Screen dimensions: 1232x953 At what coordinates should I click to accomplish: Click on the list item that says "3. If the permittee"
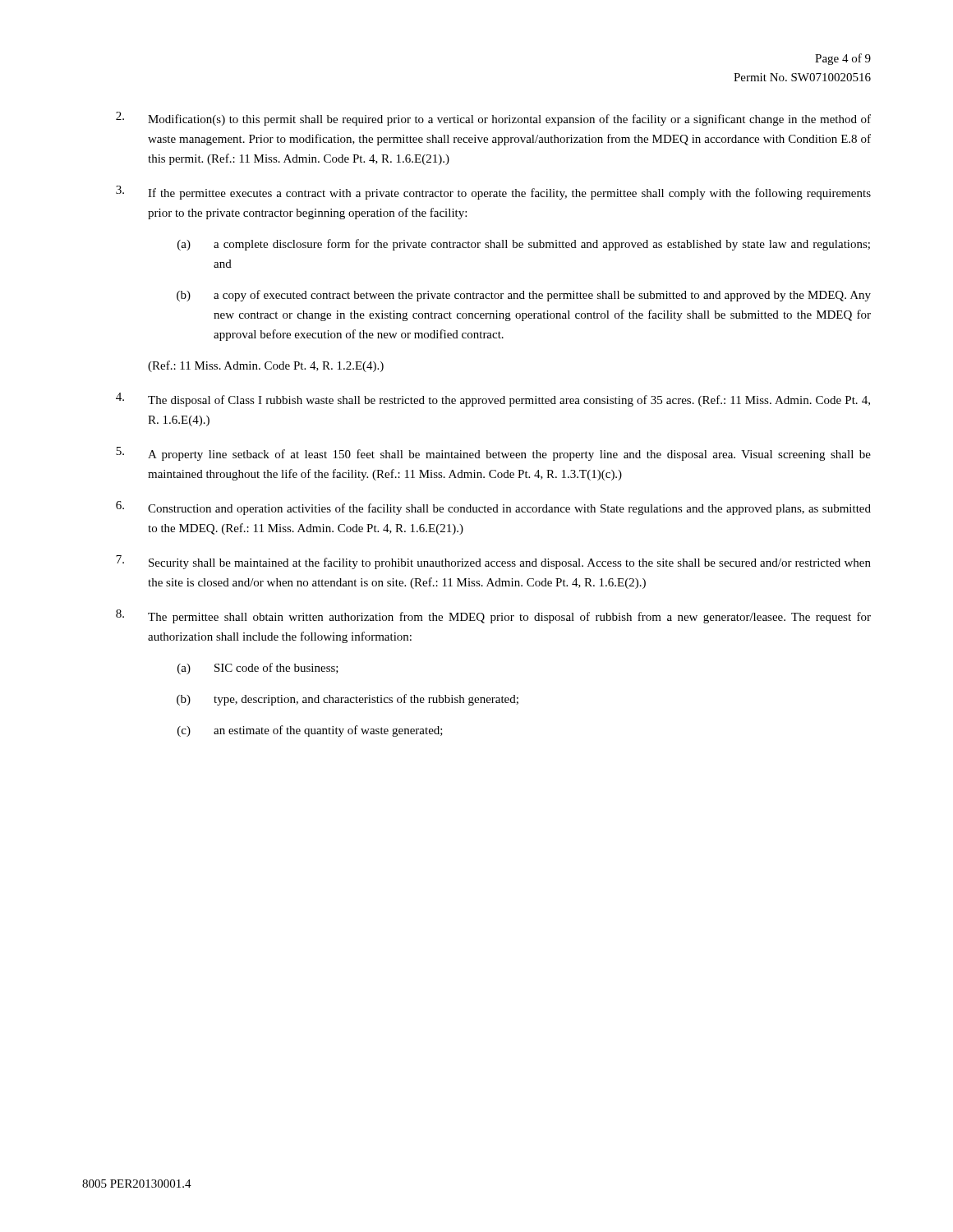click(x=493, y=193)
